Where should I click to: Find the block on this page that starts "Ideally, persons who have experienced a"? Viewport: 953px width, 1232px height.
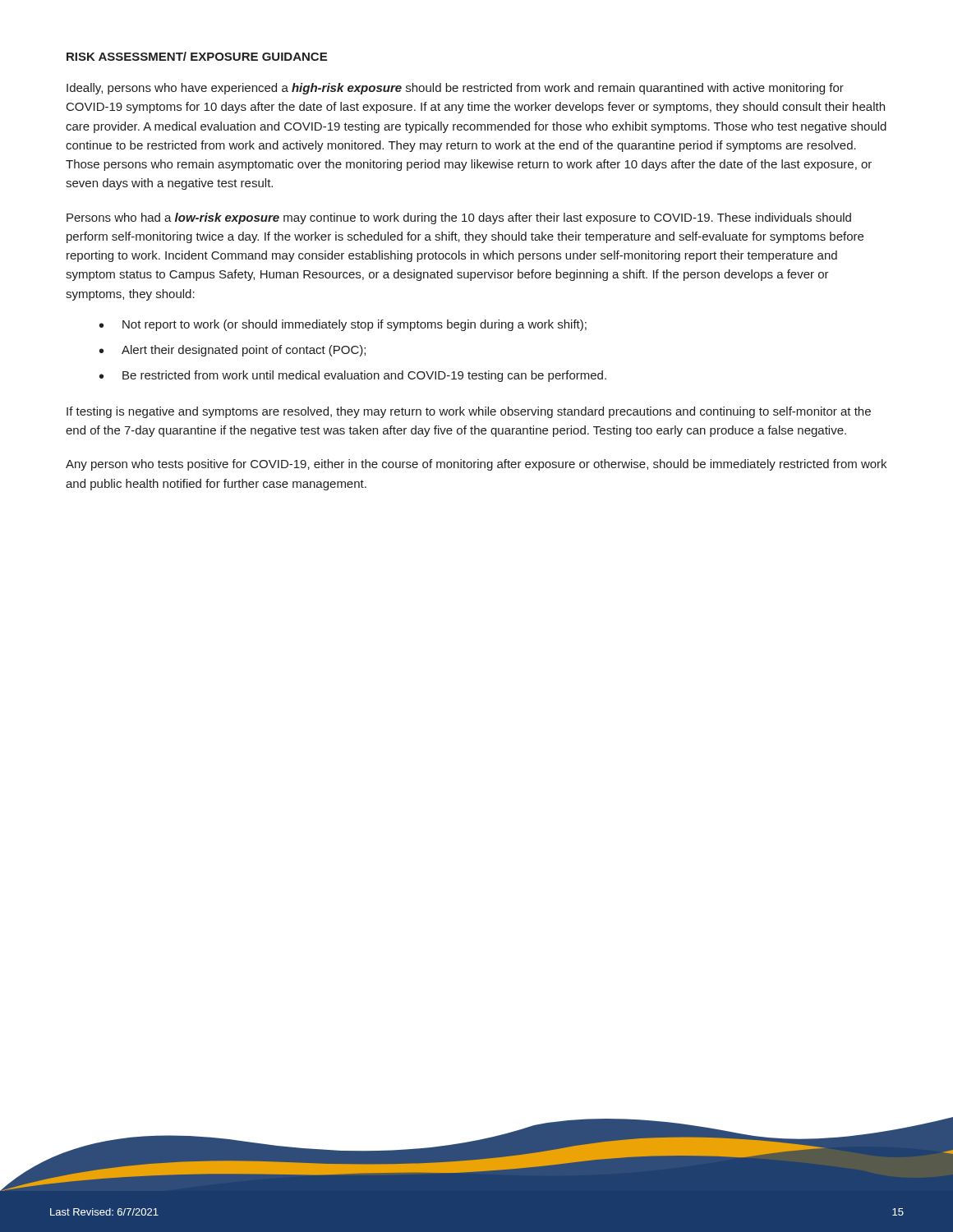pos(476,135)
